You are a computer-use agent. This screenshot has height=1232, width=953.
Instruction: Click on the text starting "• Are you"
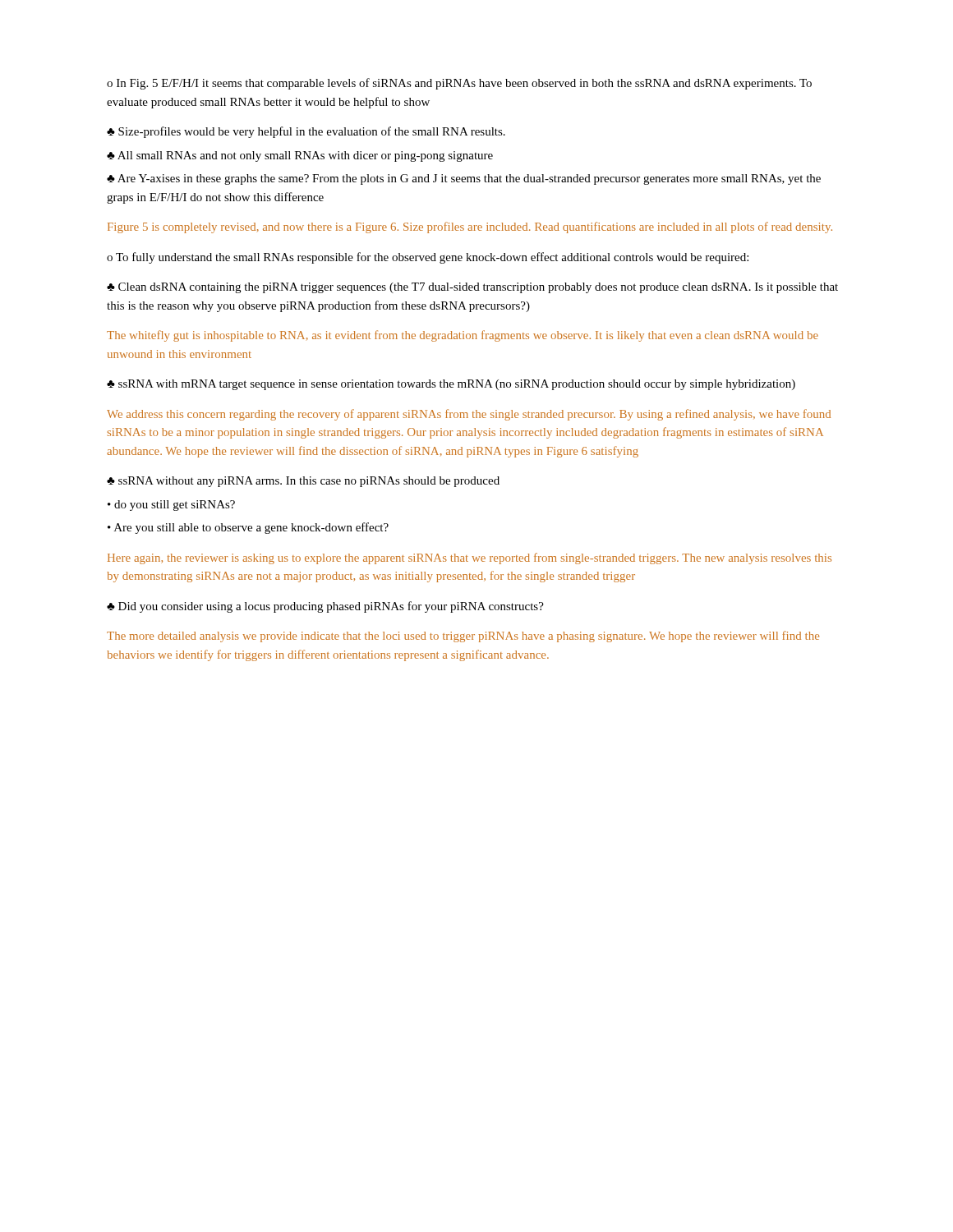[x=248, y=527]
